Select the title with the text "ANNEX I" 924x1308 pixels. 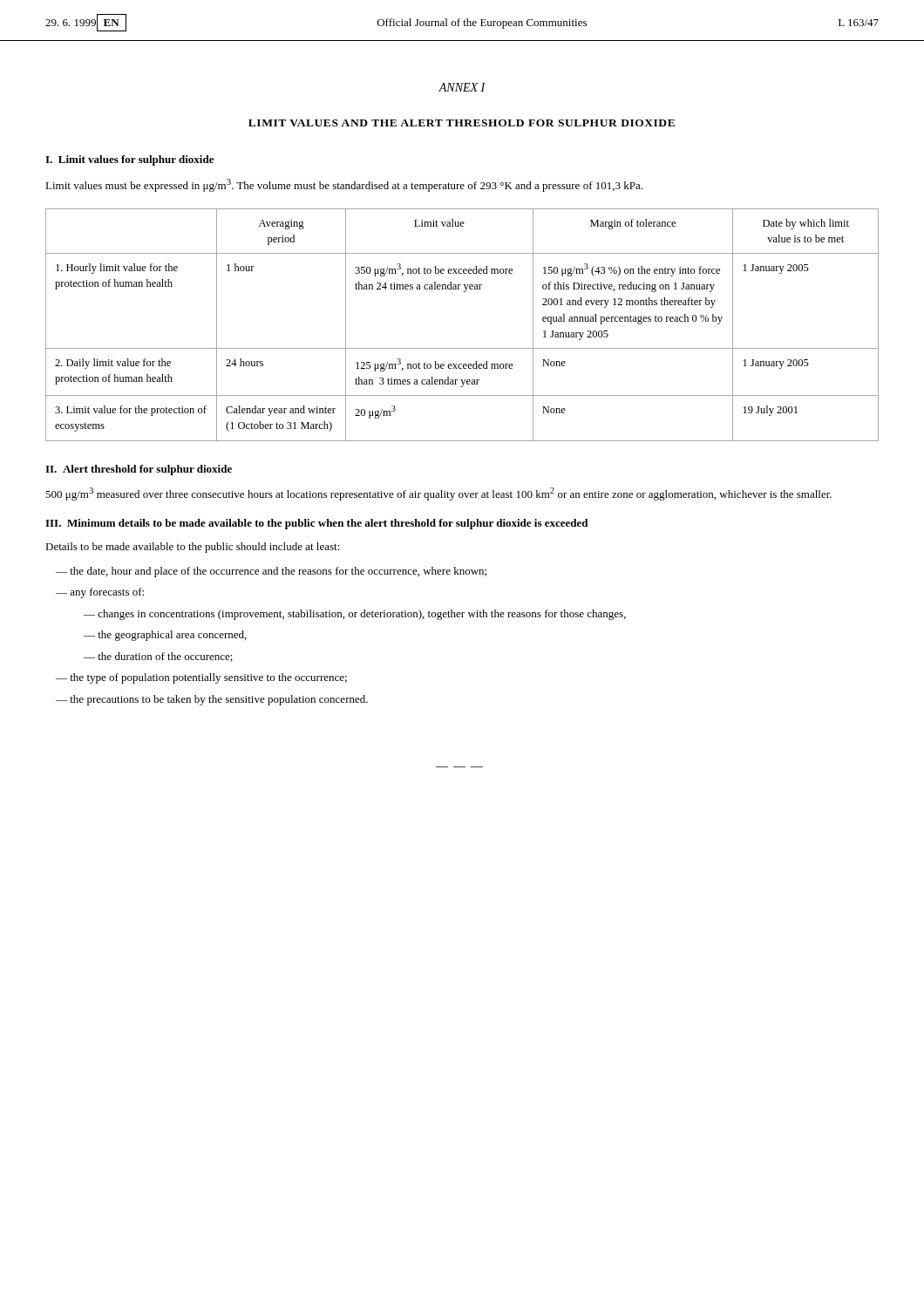pos(462,88)
